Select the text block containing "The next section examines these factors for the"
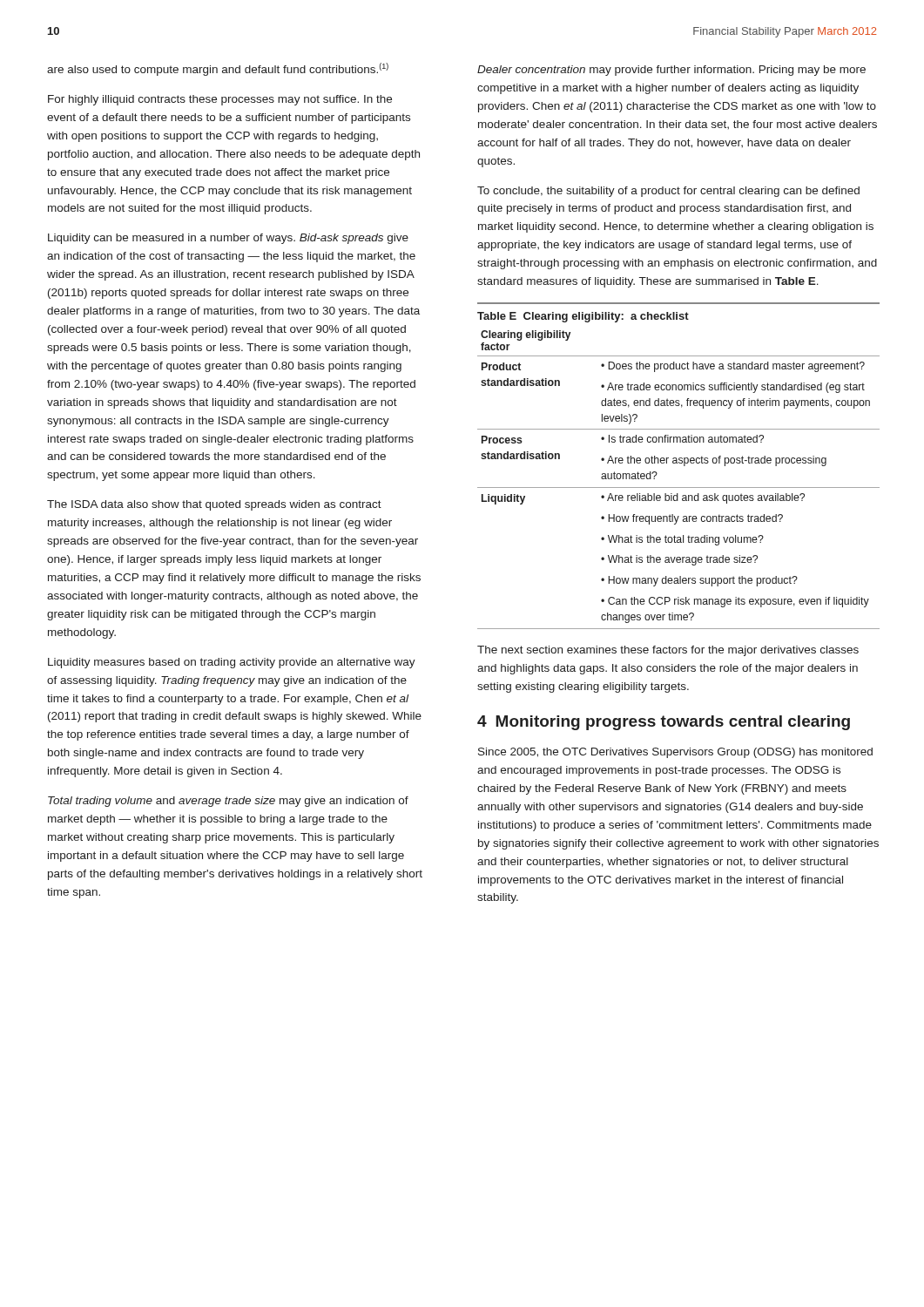This screenshot has height=1307, width=924. 678,668
